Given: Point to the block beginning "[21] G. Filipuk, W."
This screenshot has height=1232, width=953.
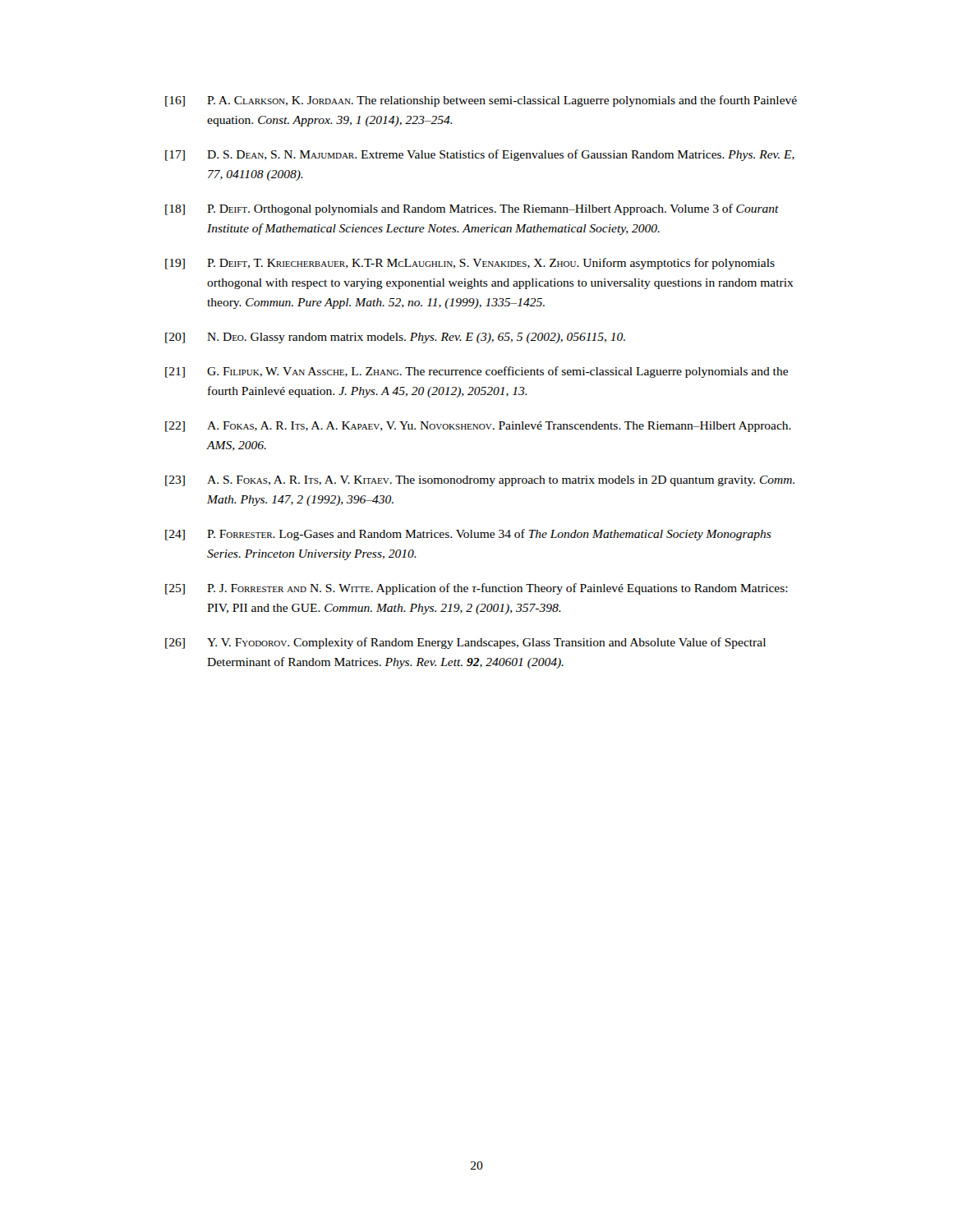Looking at the screenshot, I should pos(485,381).
